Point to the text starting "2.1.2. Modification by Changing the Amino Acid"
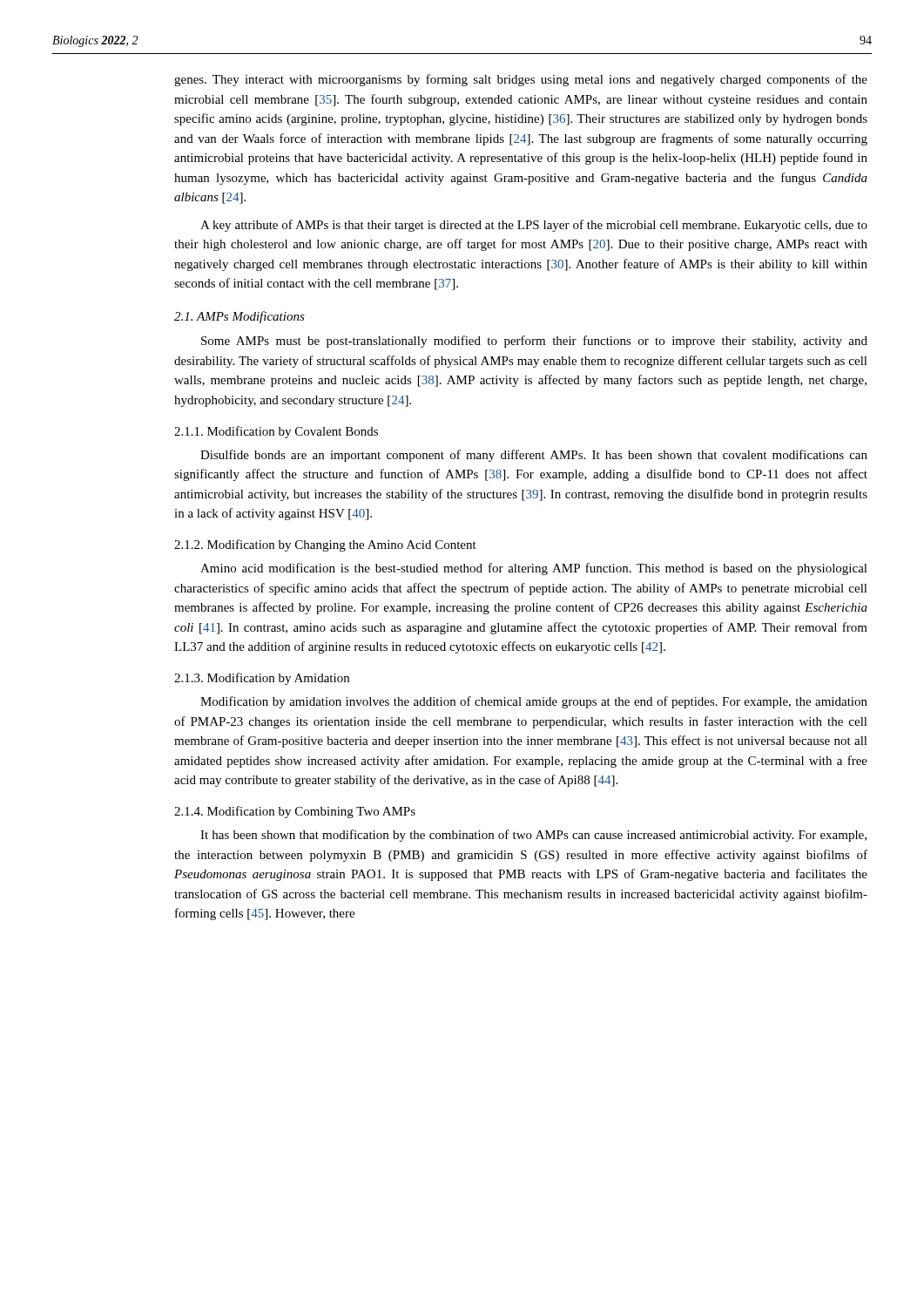Image resolution: width=924 pixels, height=1307 pixels. (325, 545)
